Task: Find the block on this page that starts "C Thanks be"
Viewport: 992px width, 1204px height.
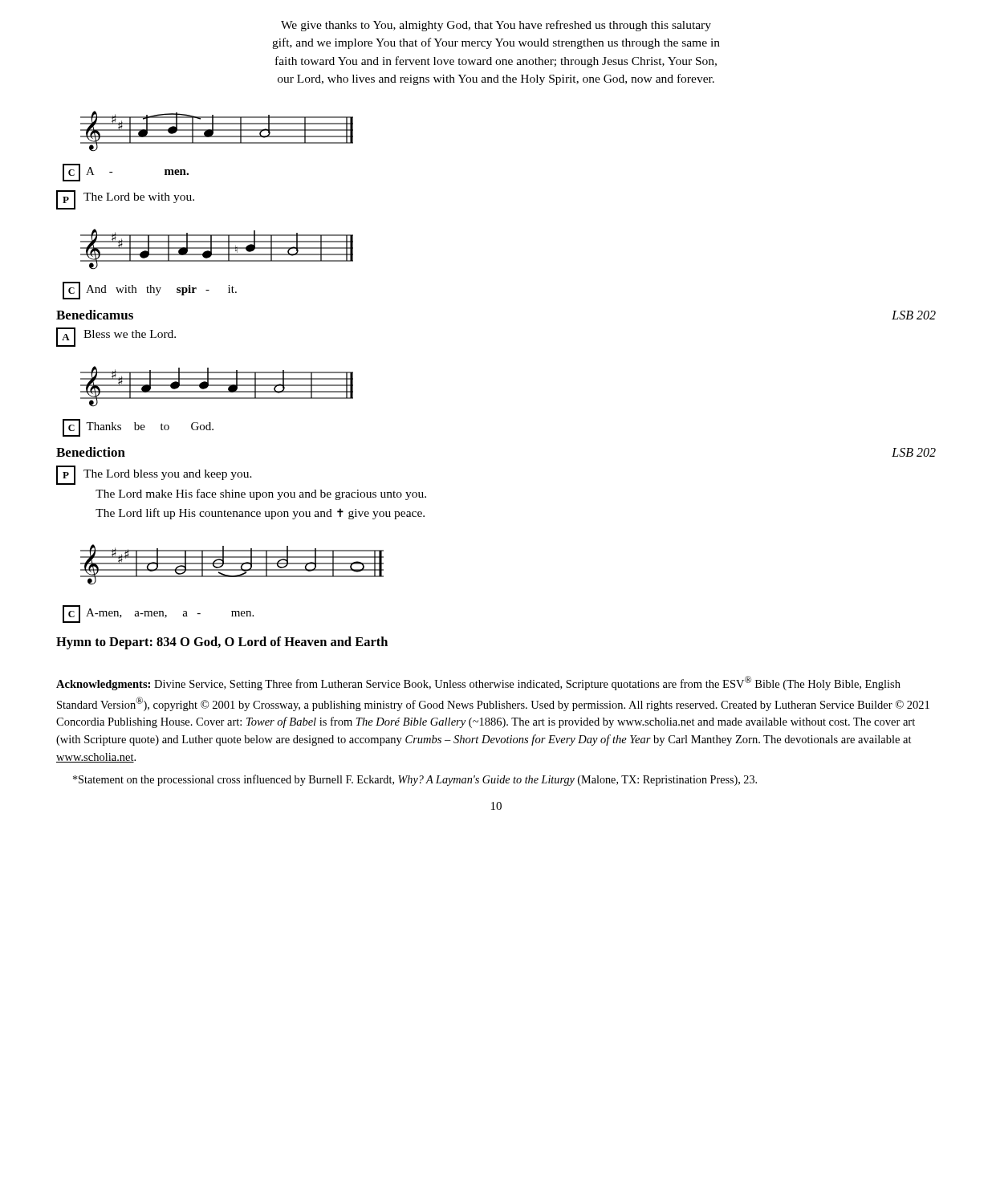Action: click(x=138, y=428)
